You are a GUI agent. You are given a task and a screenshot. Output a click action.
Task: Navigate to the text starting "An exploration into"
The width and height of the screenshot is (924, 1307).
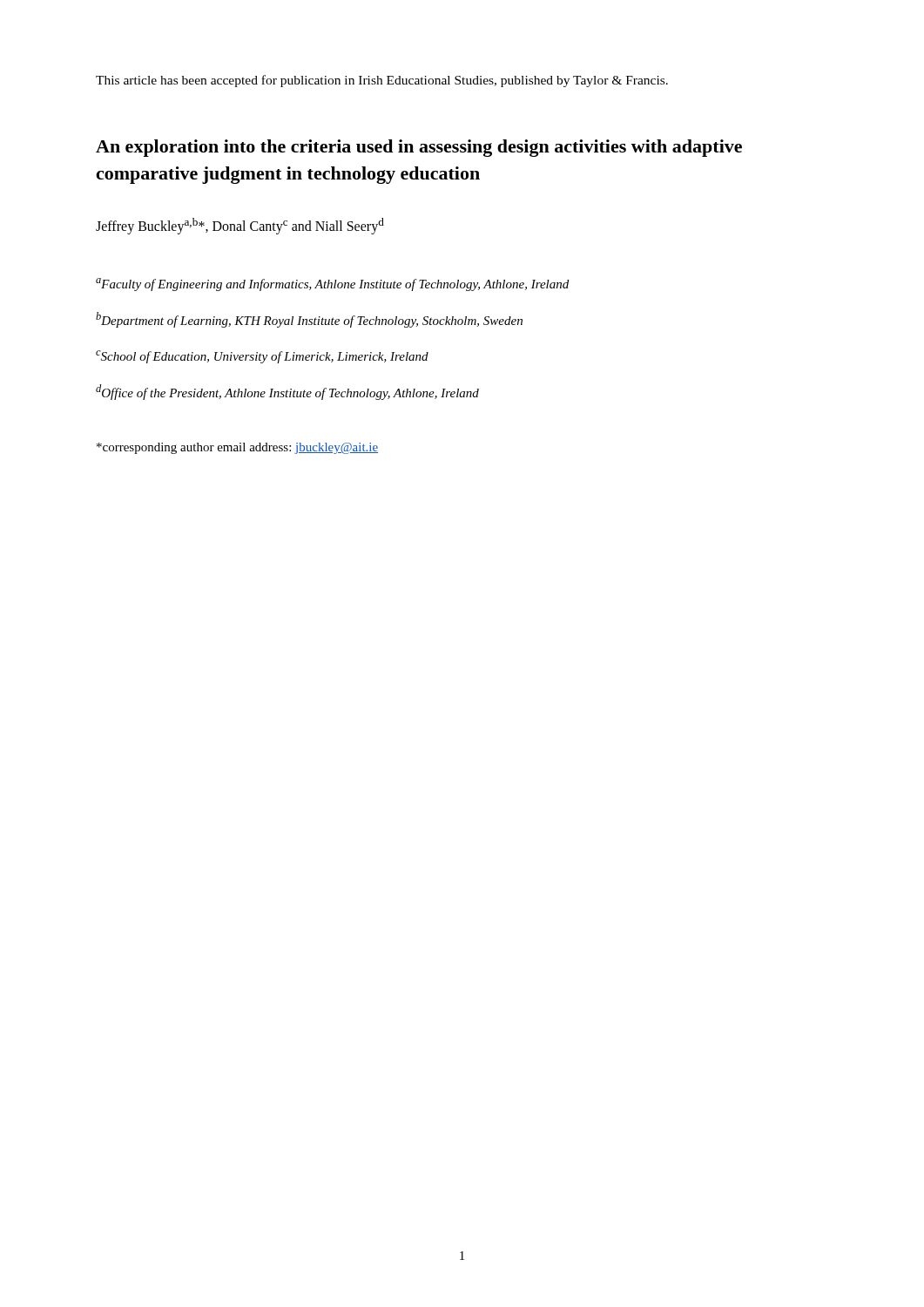click(462, 160)
